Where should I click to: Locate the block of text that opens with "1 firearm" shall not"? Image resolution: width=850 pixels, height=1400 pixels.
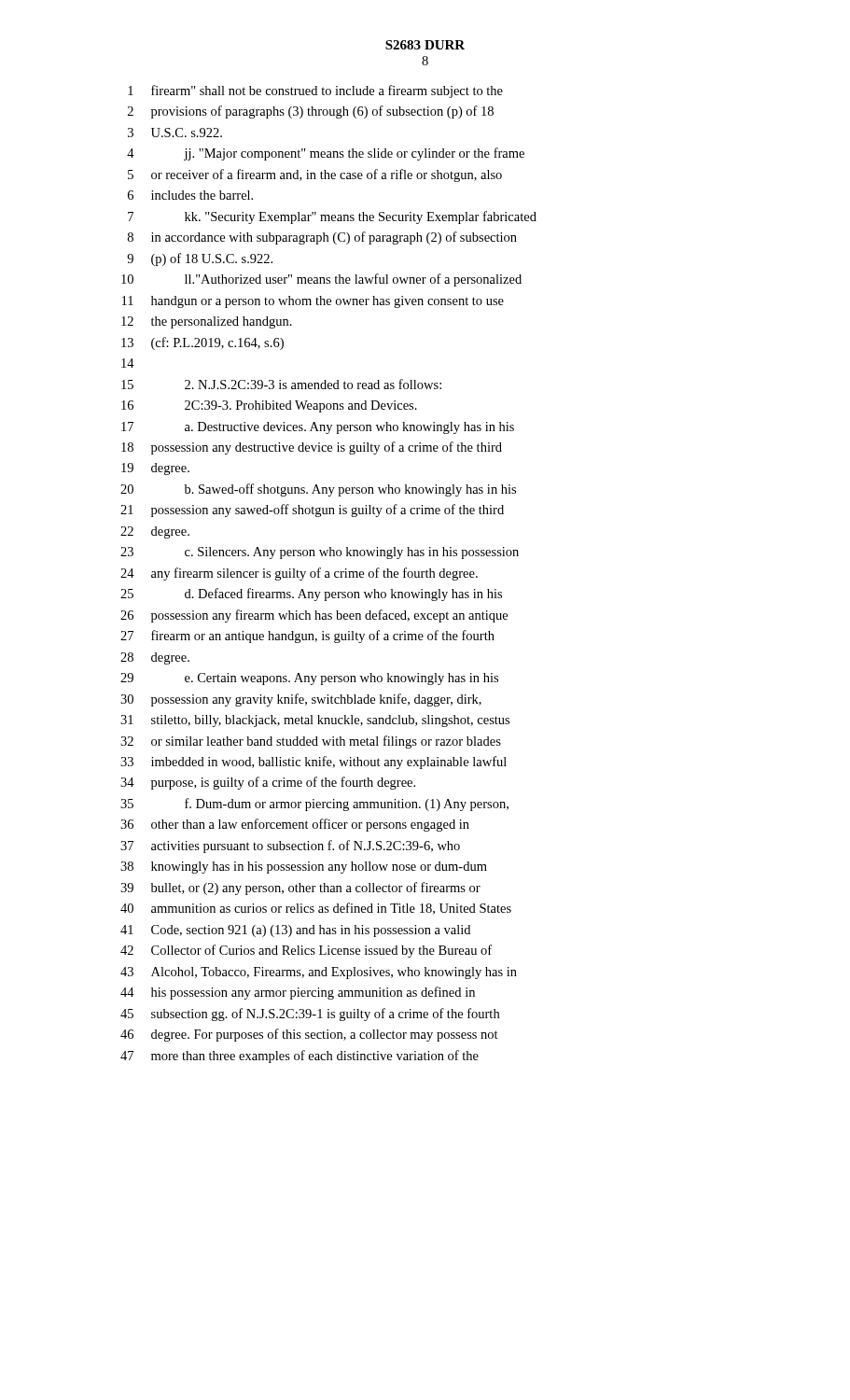[x=425, y=573]
